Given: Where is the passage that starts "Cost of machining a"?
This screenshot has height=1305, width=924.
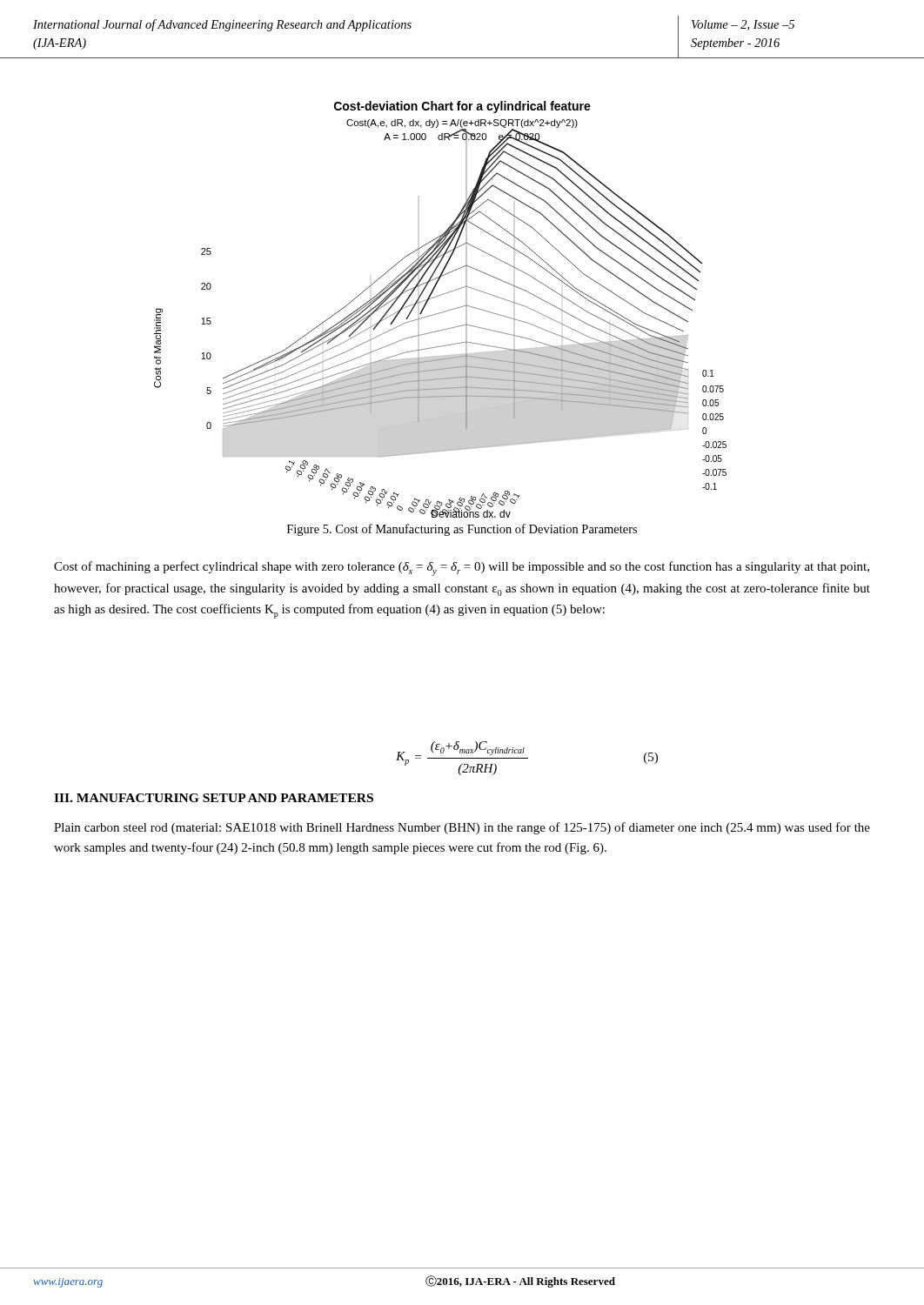Looking at the screenshot, I should (x=462, y=589).
